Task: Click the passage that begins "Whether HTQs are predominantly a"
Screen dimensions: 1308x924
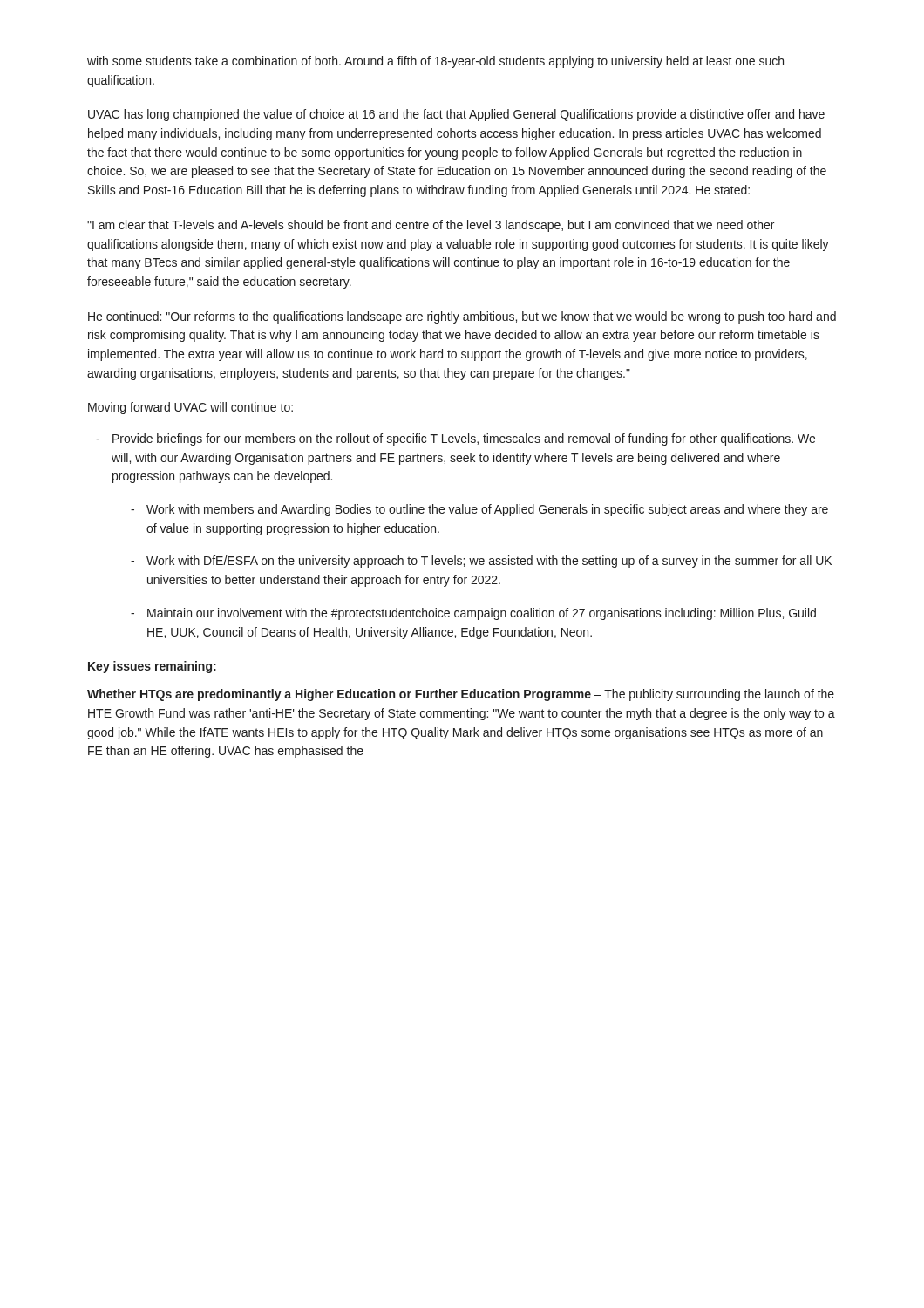Action: coord(461,723)
